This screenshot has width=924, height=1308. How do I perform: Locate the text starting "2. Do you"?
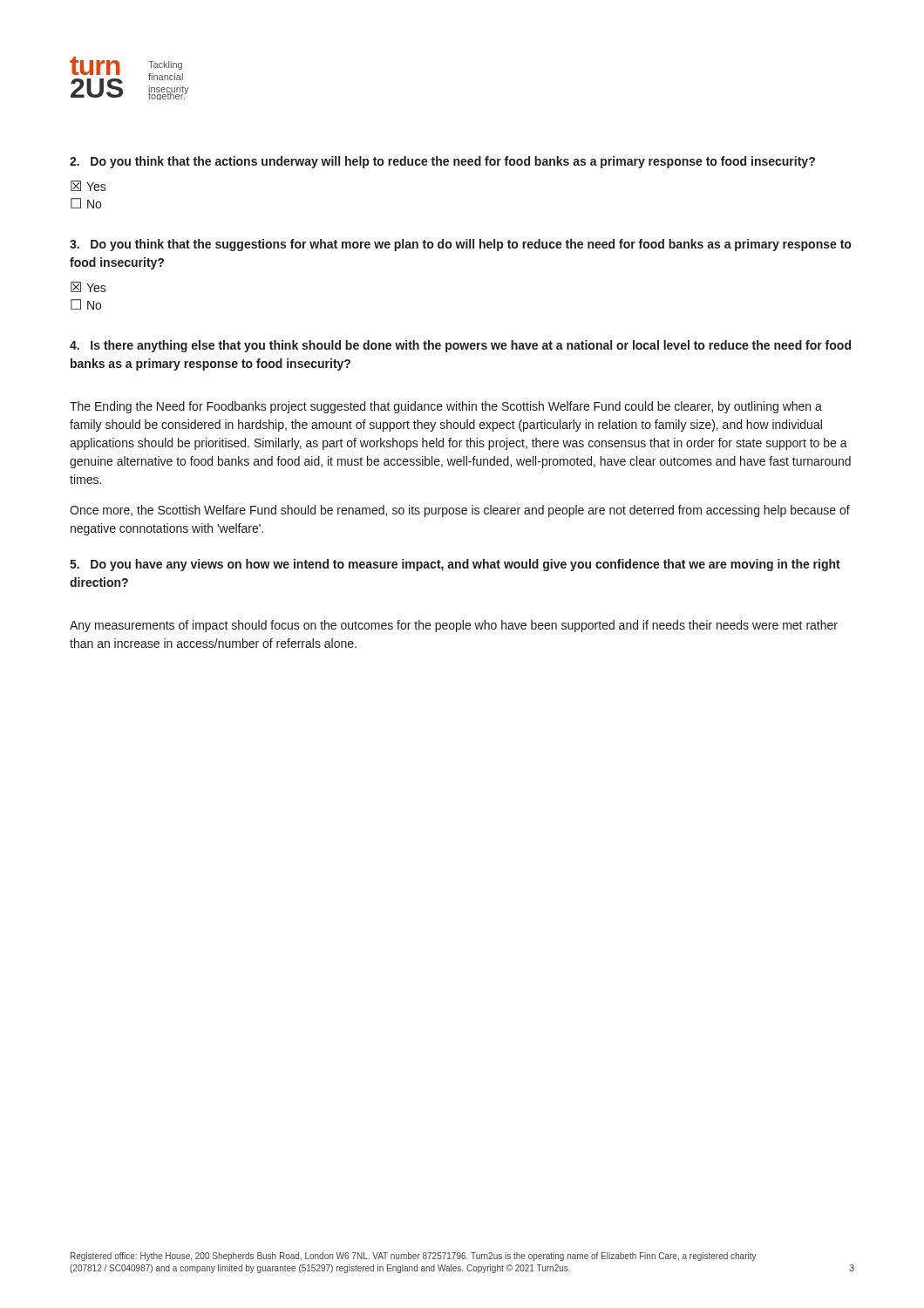coord(442,162)
